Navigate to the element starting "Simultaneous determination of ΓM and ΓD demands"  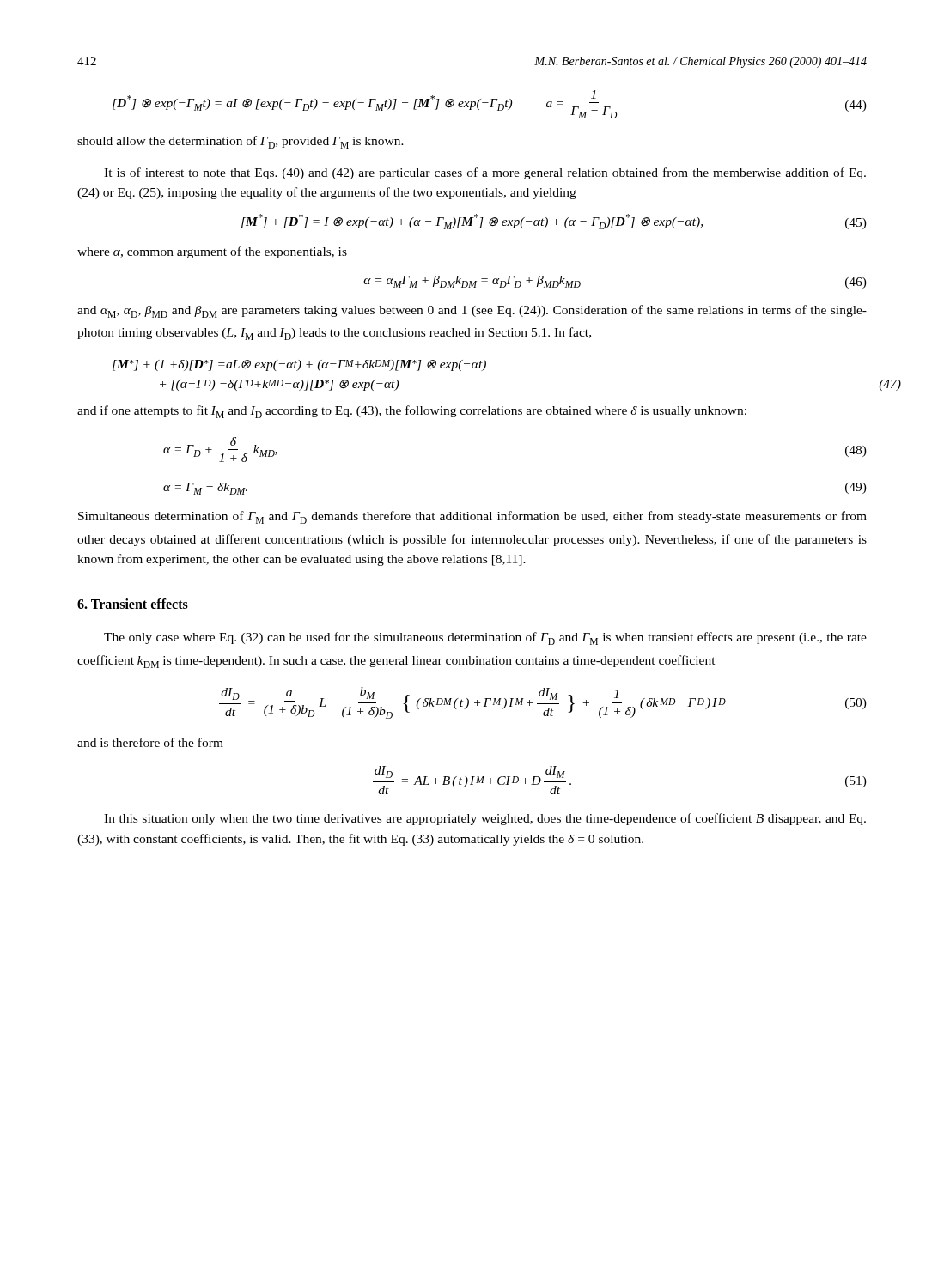tap(472, 537)
